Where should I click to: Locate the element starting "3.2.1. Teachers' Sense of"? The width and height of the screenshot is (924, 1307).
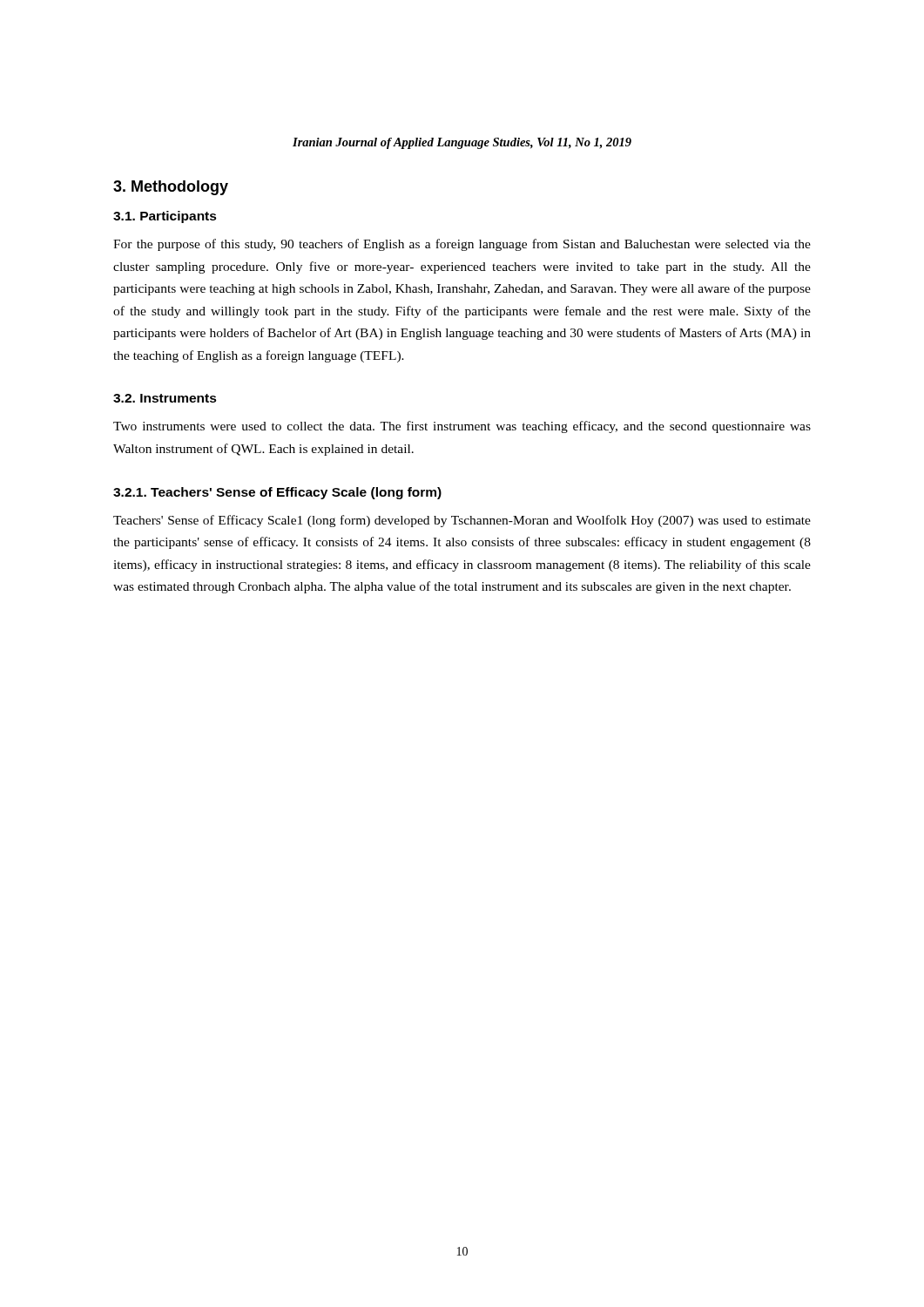pos(277,491)
